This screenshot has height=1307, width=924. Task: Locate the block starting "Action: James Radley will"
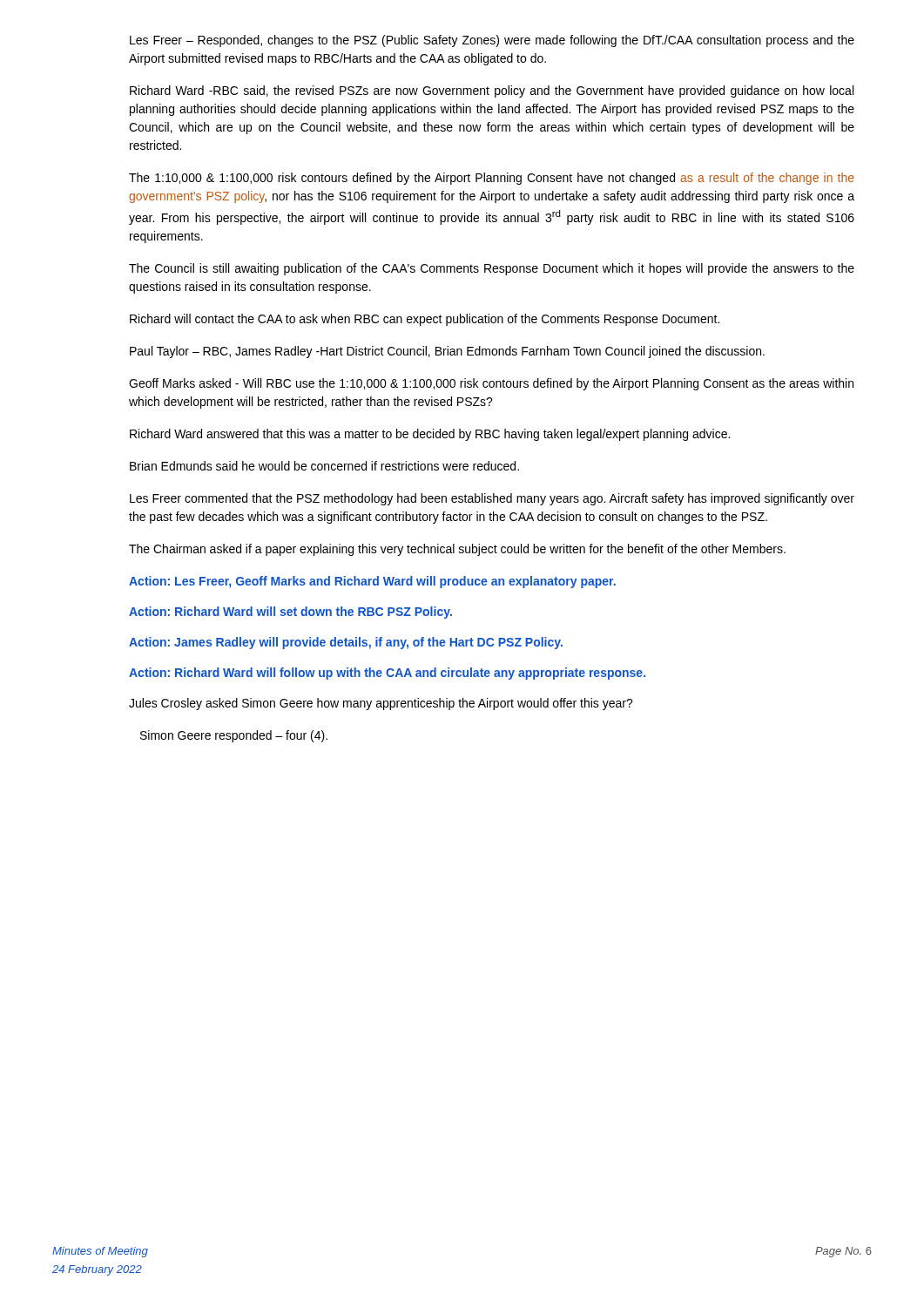[x=346, y=642]
